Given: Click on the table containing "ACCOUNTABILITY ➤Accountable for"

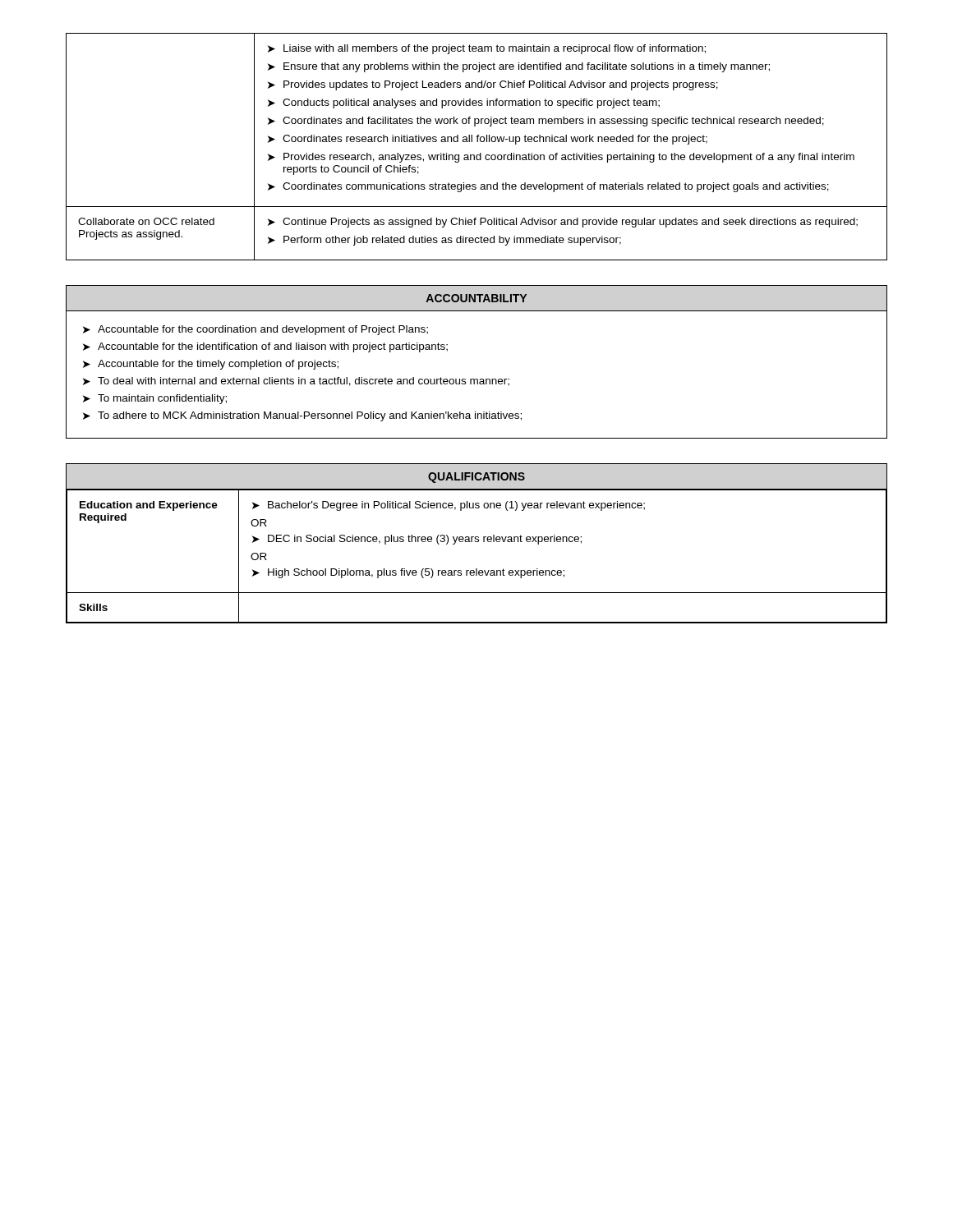Looking at the screenshot, I should 476,362.
